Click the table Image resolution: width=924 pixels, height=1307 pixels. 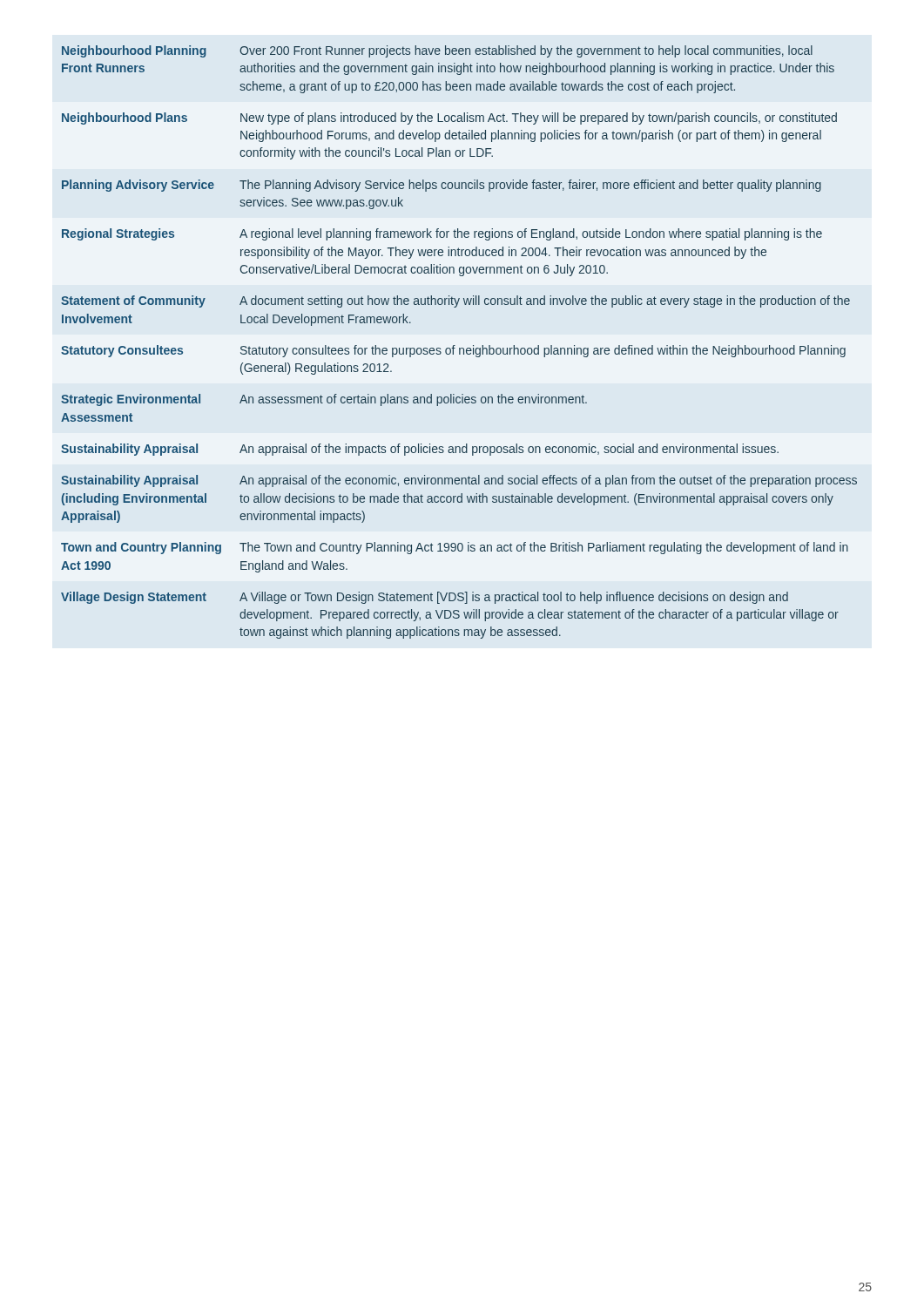coord(462,341)
